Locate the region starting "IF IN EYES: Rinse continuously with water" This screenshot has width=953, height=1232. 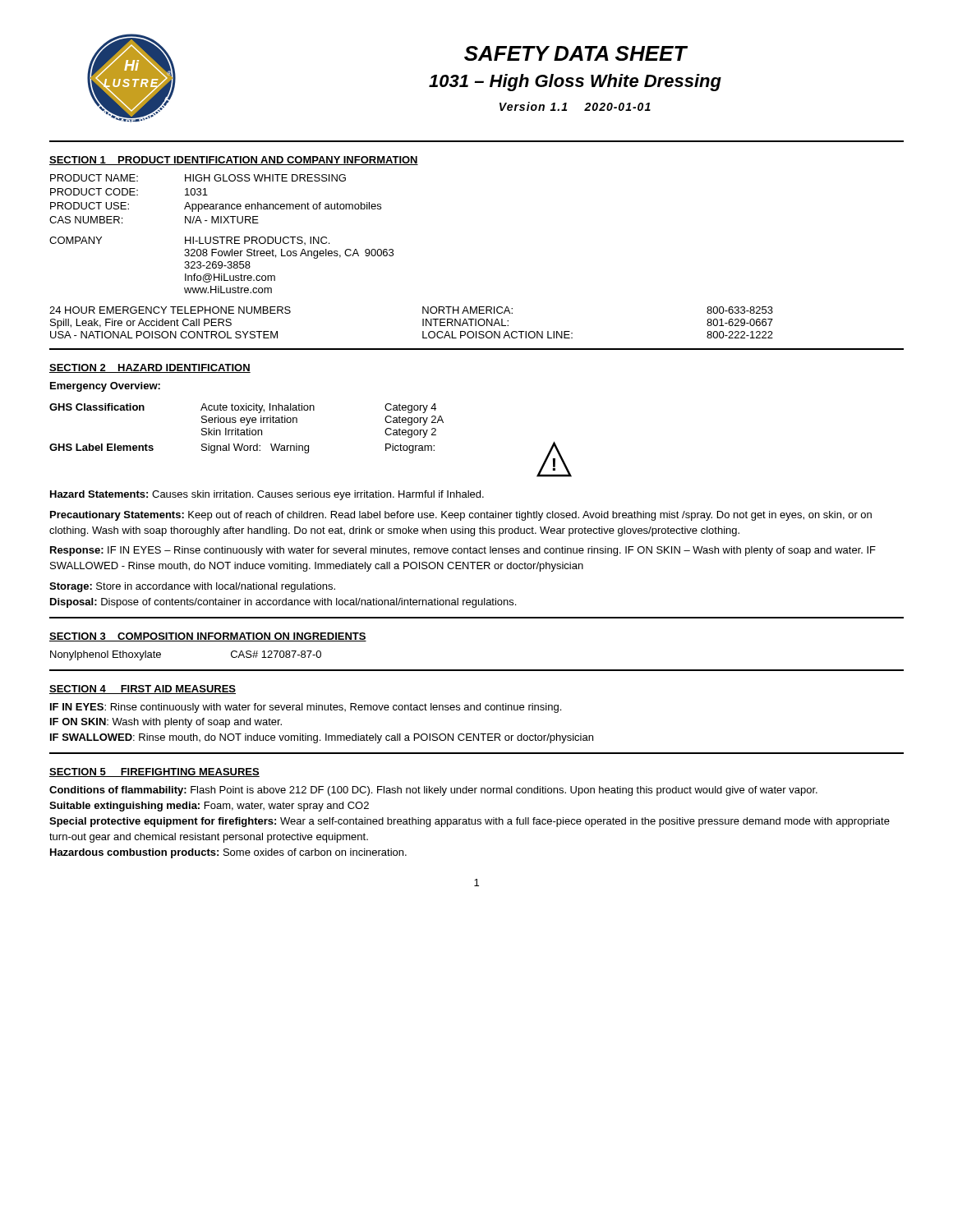click(322, 722)
